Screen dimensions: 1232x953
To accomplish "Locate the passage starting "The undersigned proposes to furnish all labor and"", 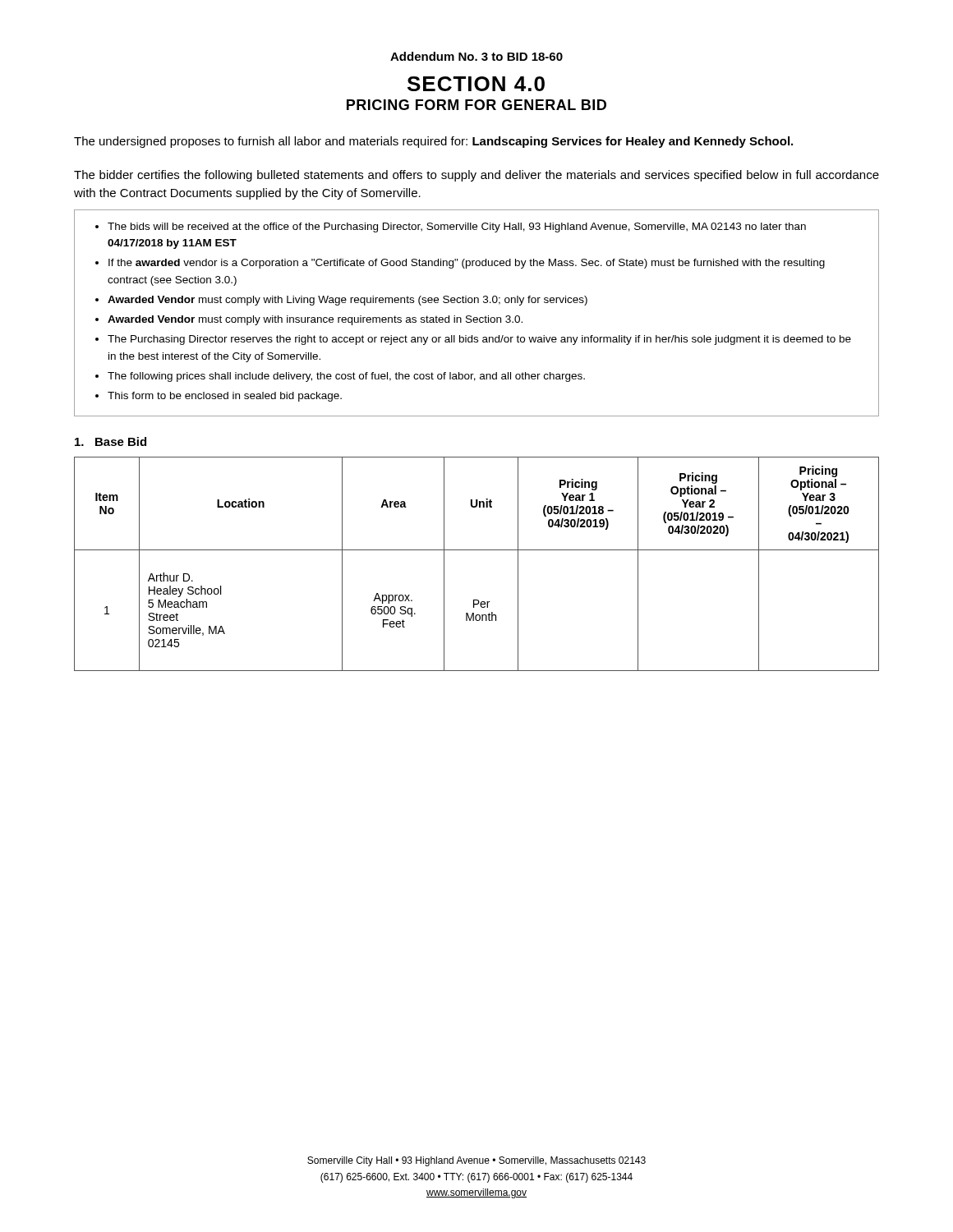I will pyautogui.click(x=434, y=141).
